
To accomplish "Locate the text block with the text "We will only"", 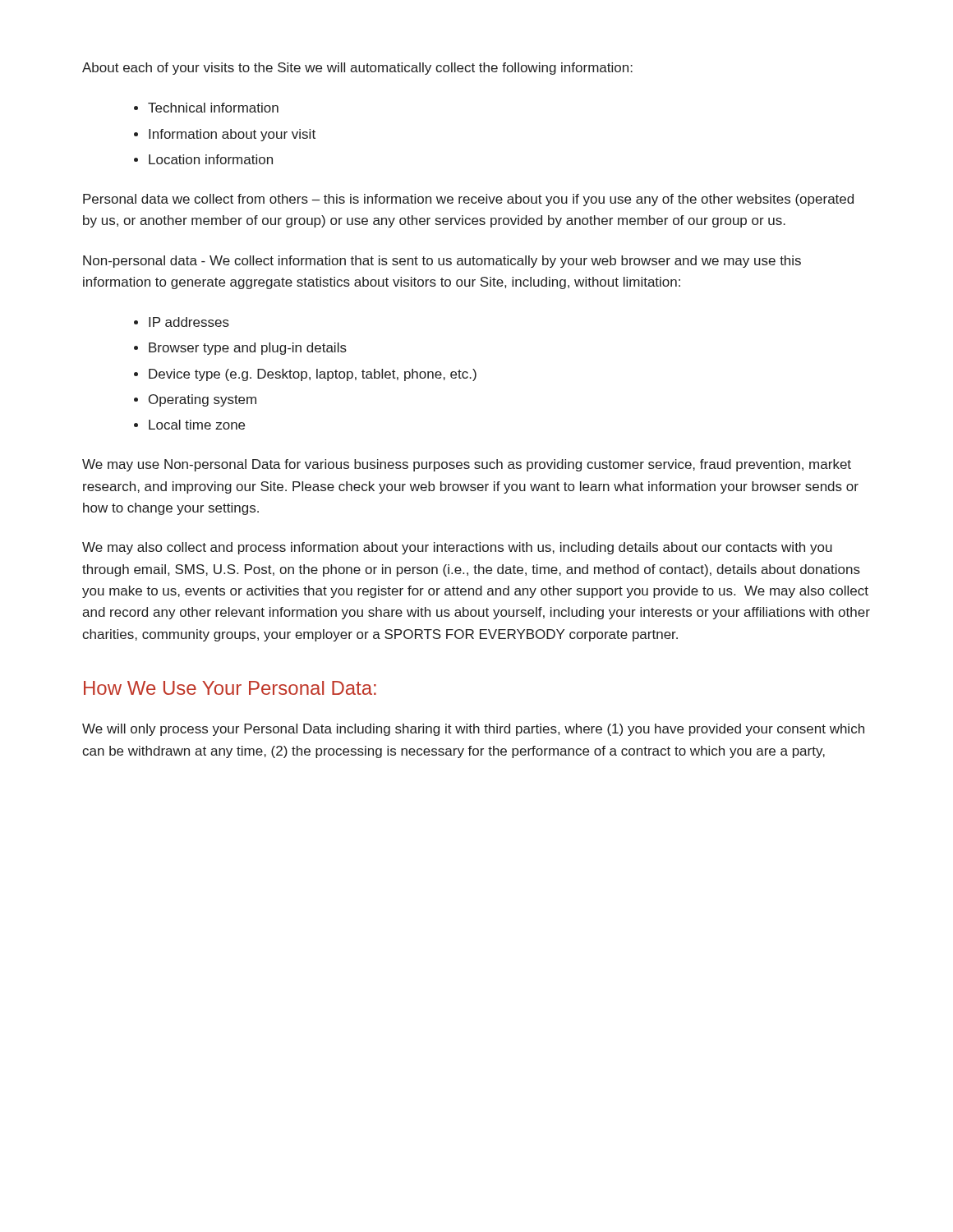I will click(x=474, y=740).
